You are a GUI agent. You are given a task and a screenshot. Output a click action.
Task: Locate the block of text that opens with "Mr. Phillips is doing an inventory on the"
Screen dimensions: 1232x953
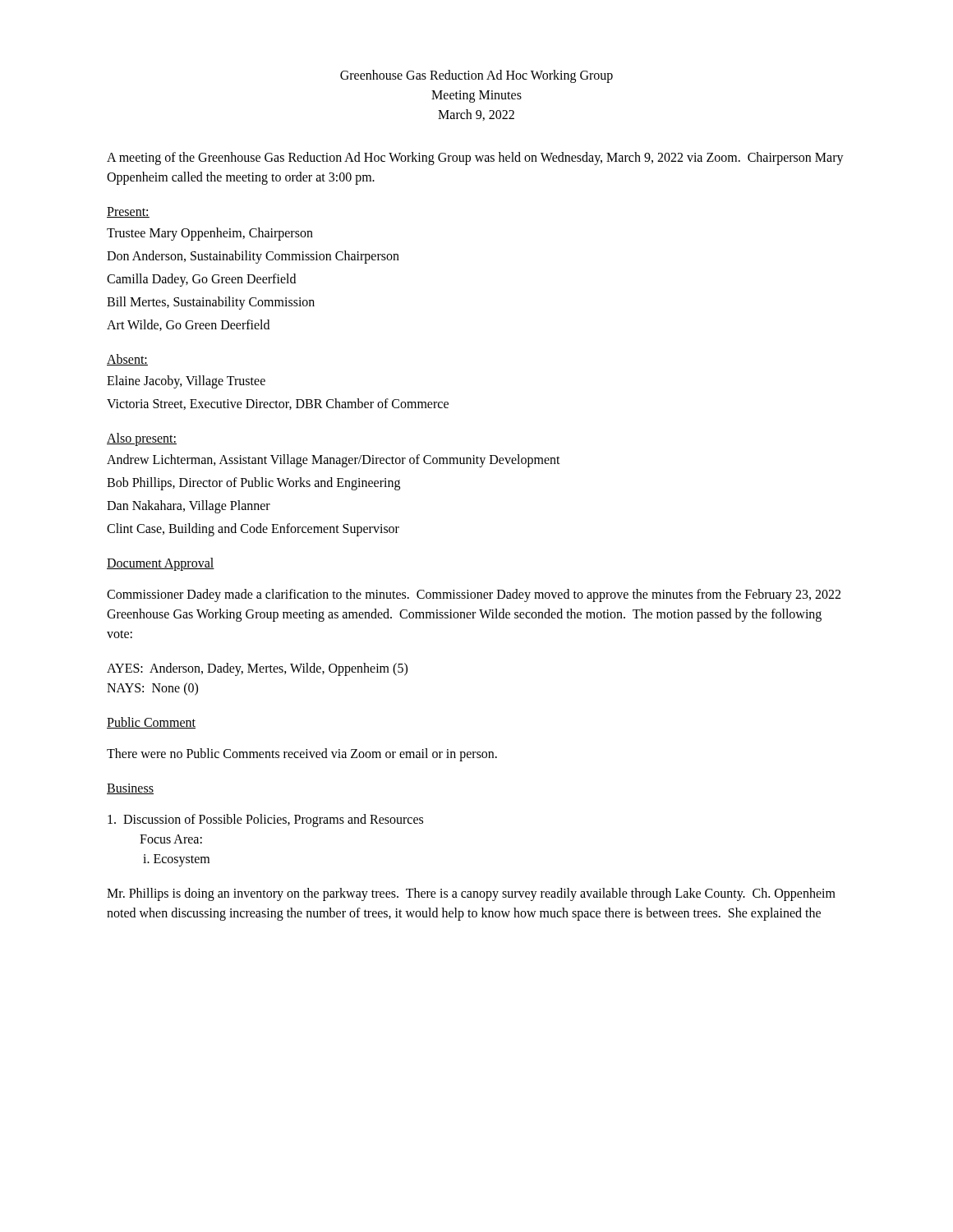pyautogui.click(x=471, y=903)
